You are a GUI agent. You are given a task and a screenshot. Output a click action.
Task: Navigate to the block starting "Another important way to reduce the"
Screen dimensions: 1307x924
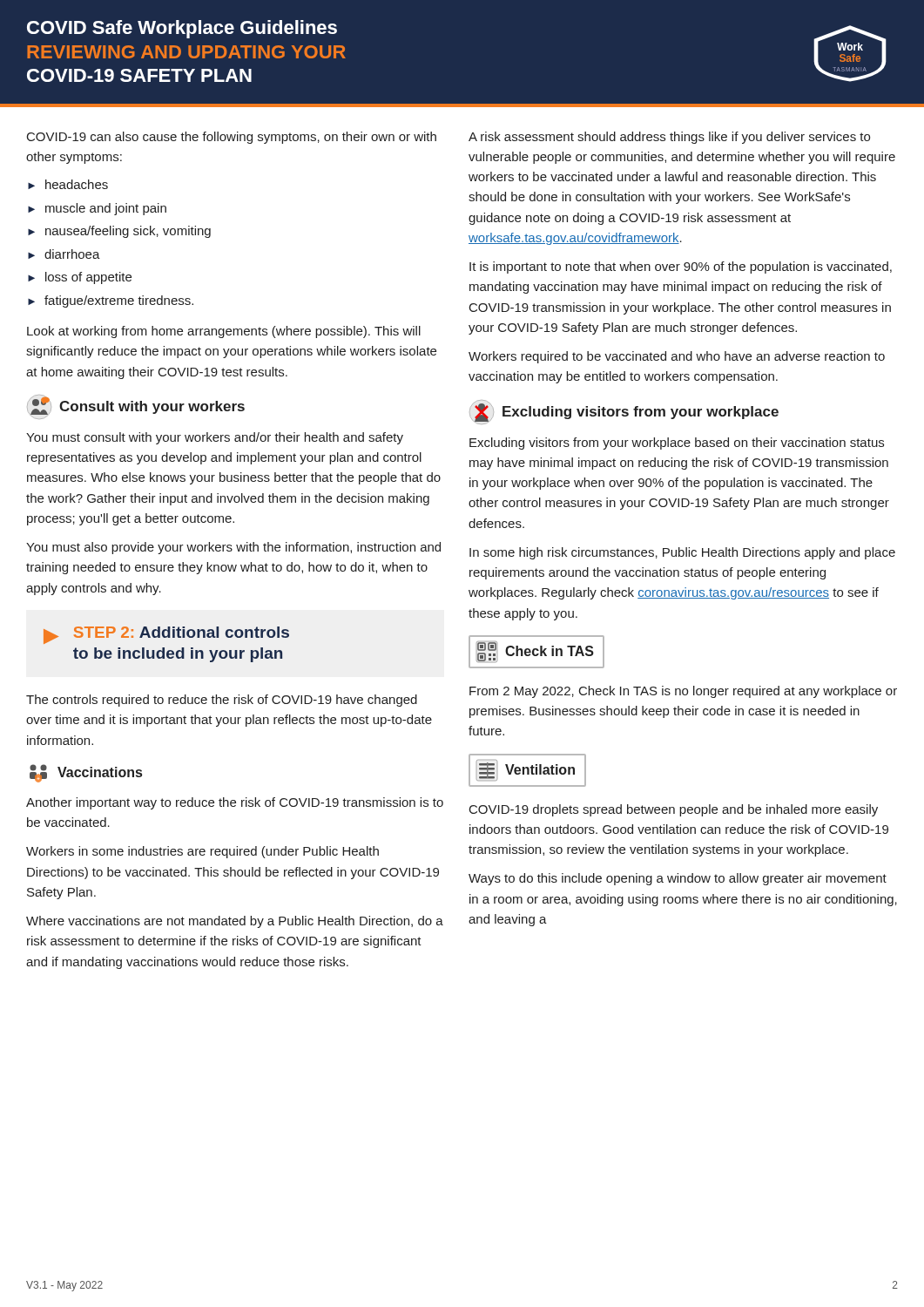pos(235,812)
